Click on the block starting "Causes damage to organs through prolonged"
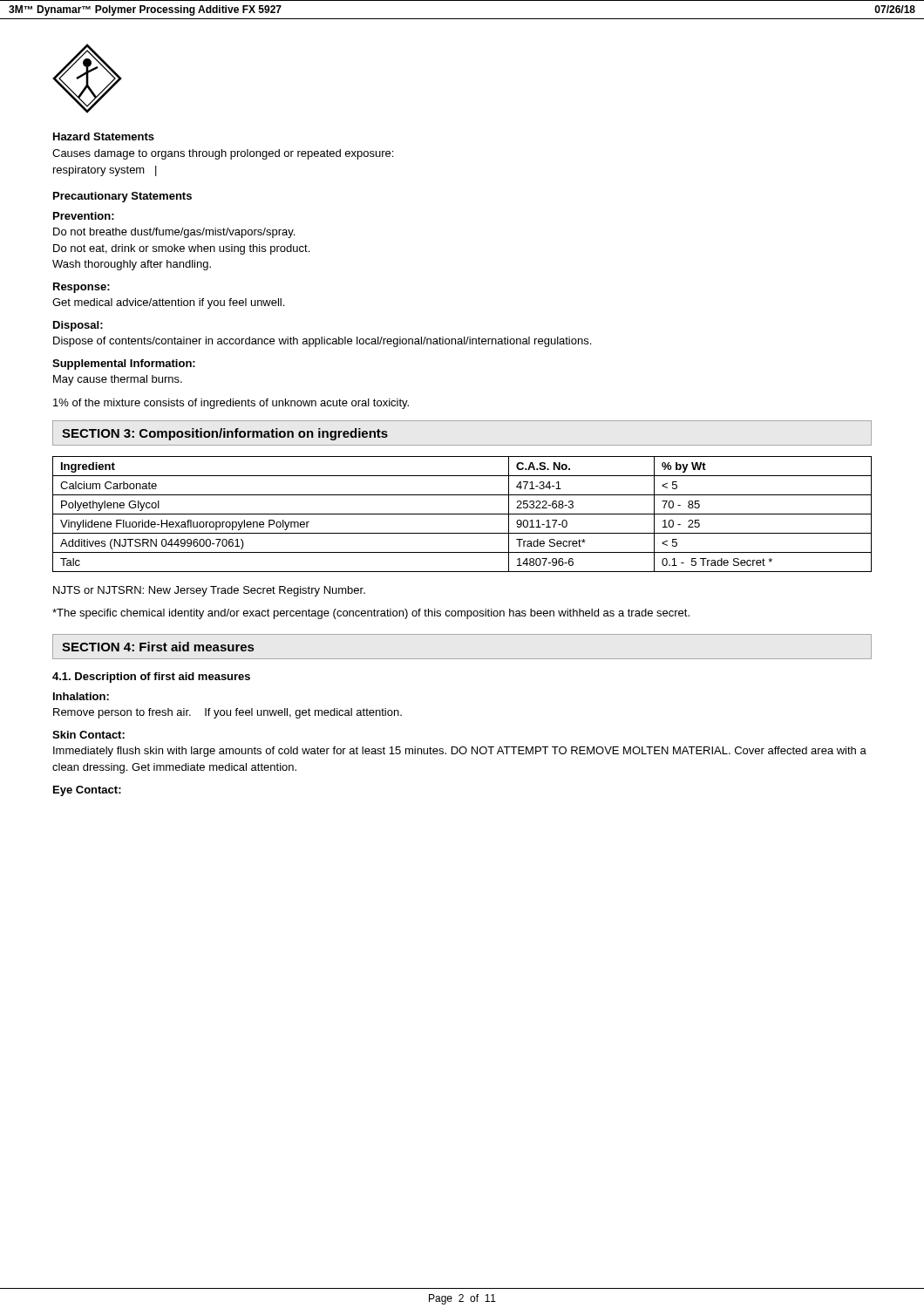The image size is (924, 1308). point(223,161)
